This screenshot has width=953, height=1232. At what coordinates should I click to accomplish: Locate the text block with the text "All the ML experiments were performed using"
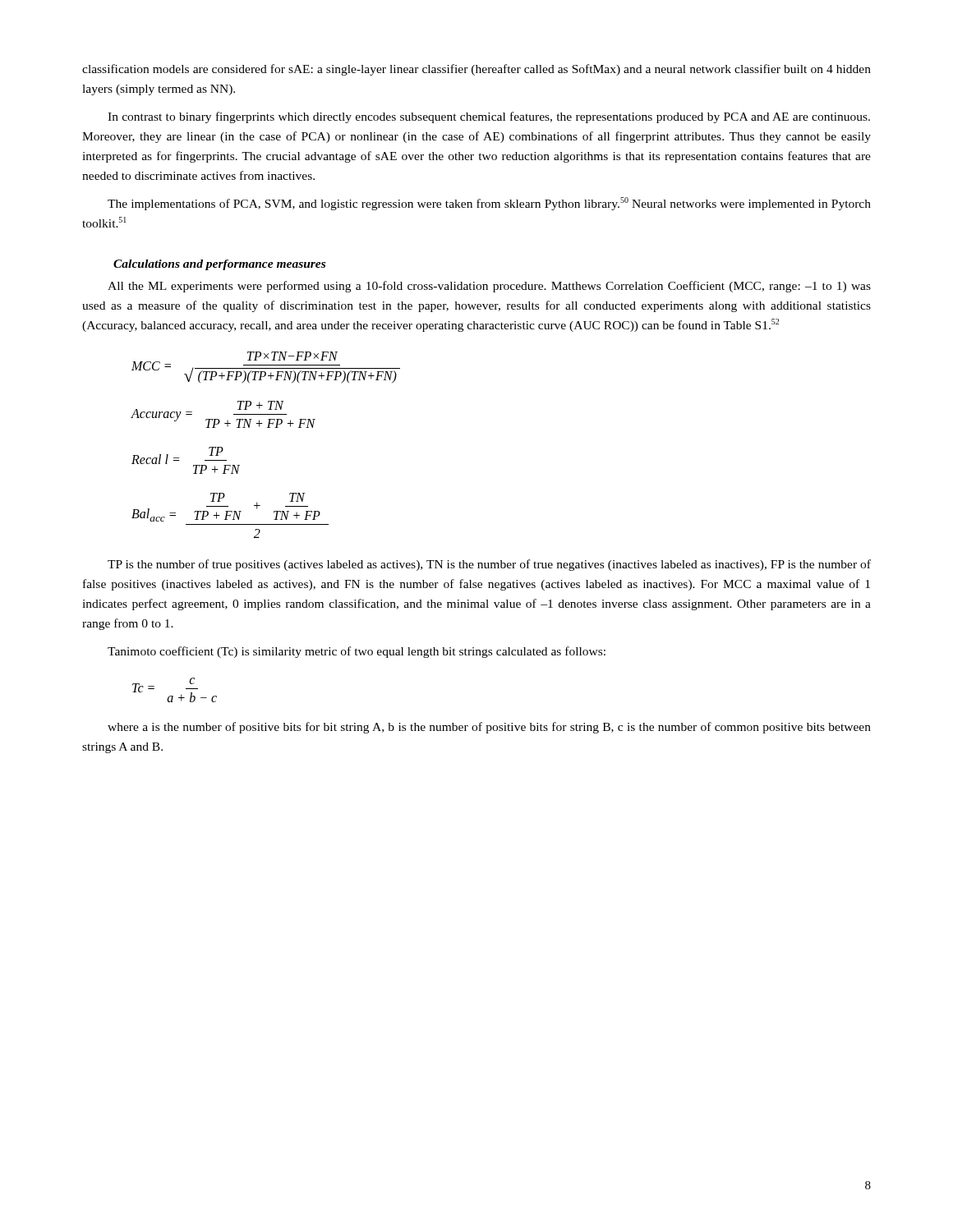(476, 306)
